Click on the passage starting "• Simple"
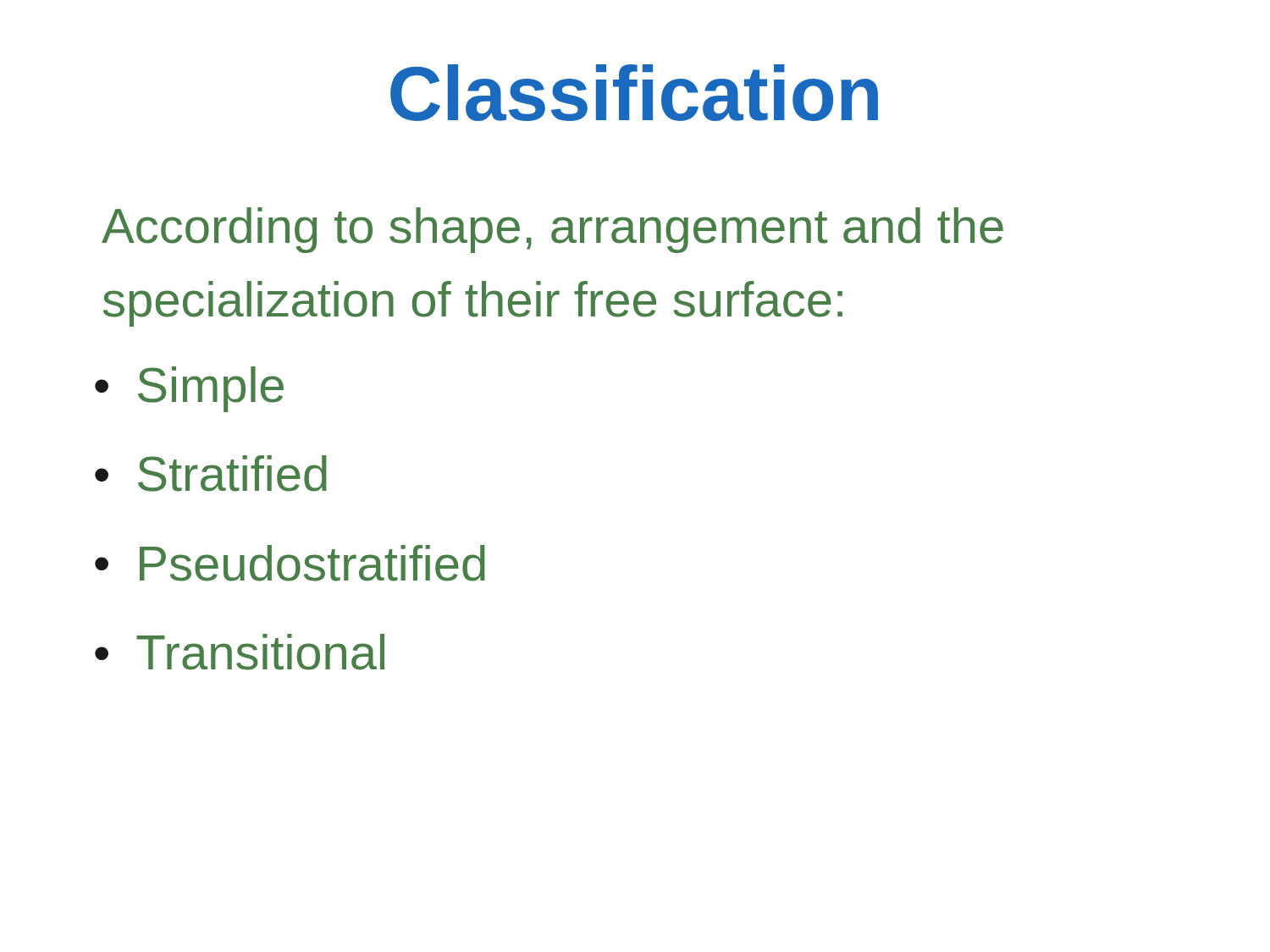The image size is (1270, 952). pos(189,385)
